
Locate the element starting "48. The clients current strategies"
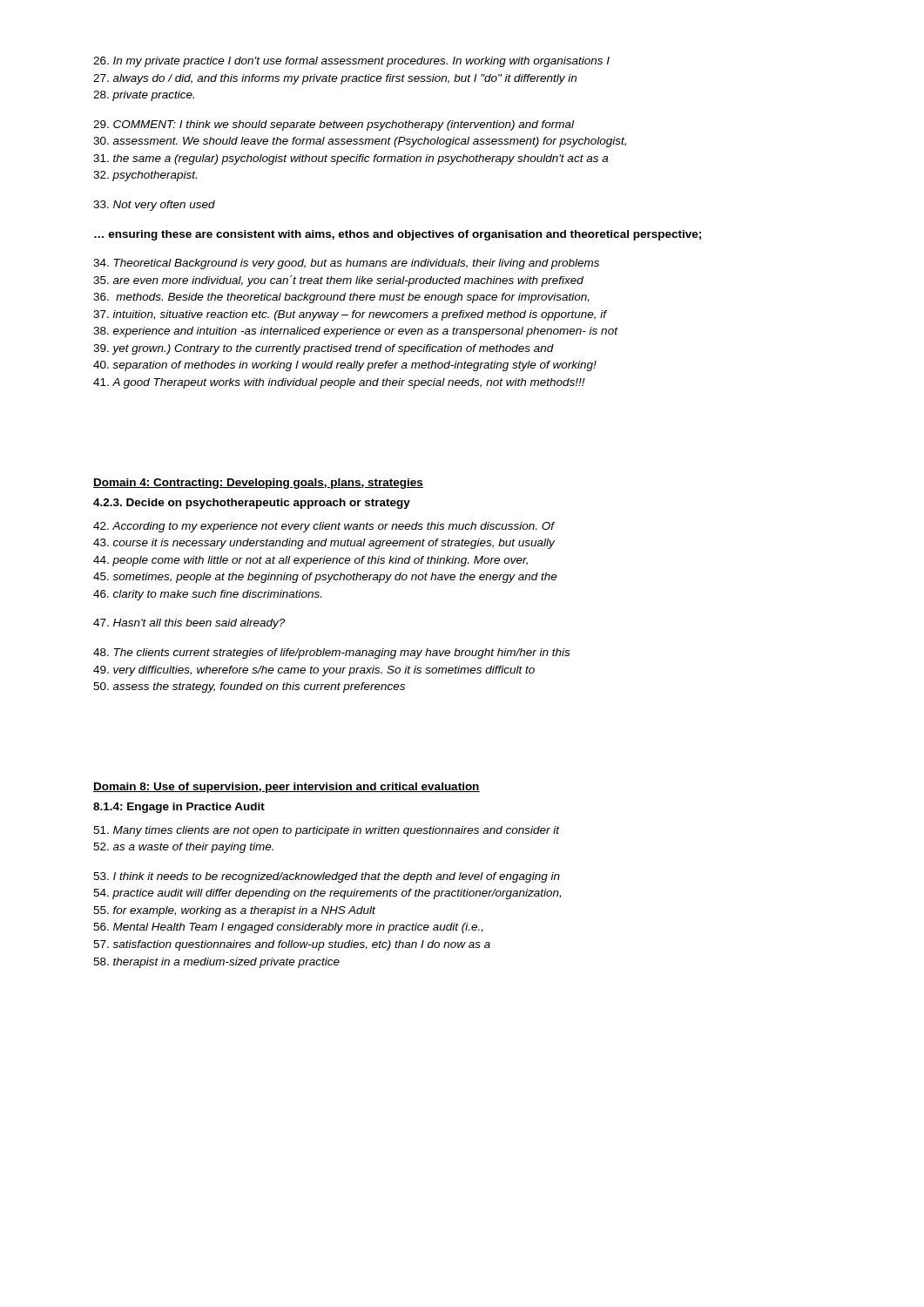pyautogui.click(x=469, y=669)
